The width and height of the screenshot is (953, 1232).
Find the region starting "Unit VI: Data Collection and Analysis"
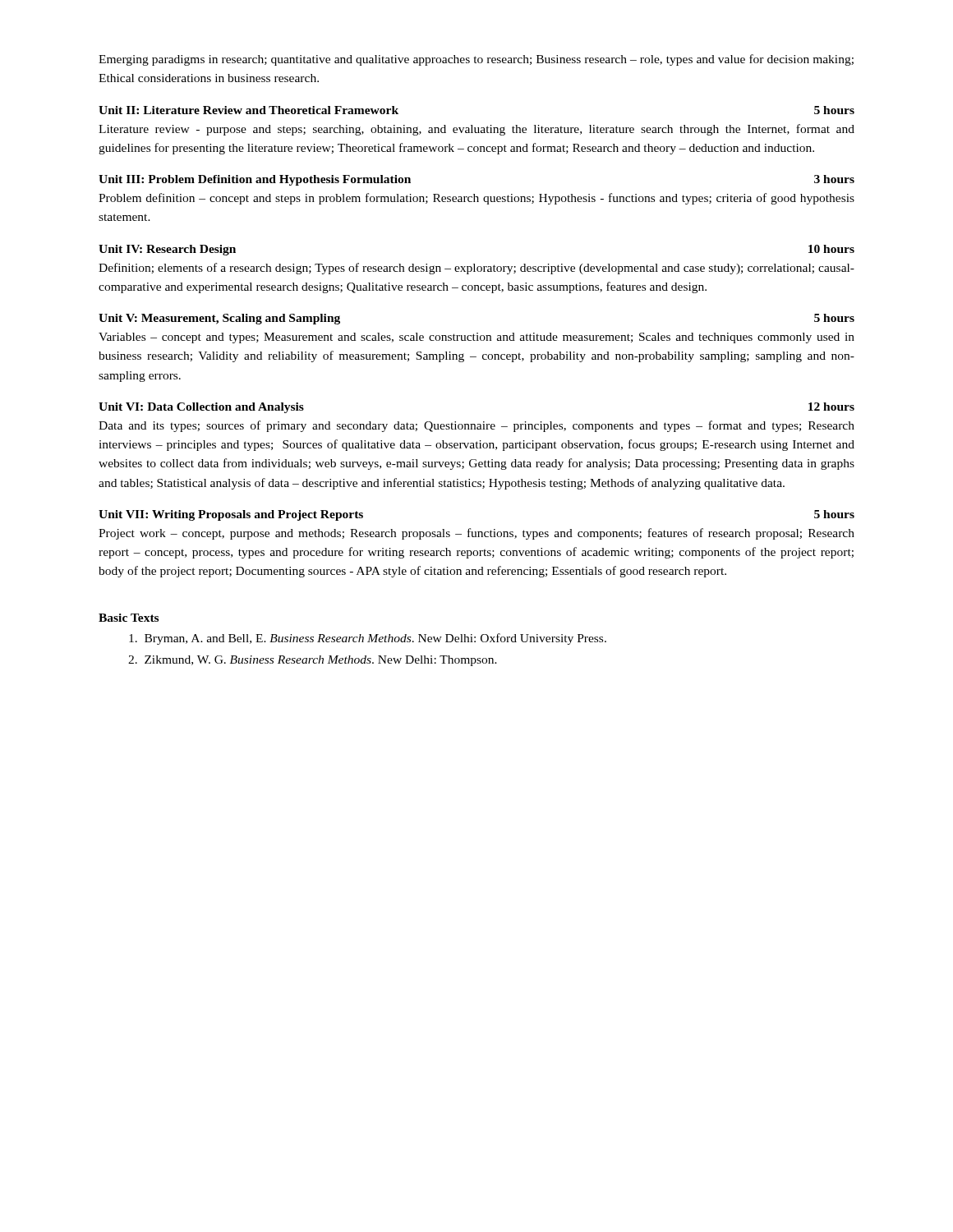click(x=194, y=408)
